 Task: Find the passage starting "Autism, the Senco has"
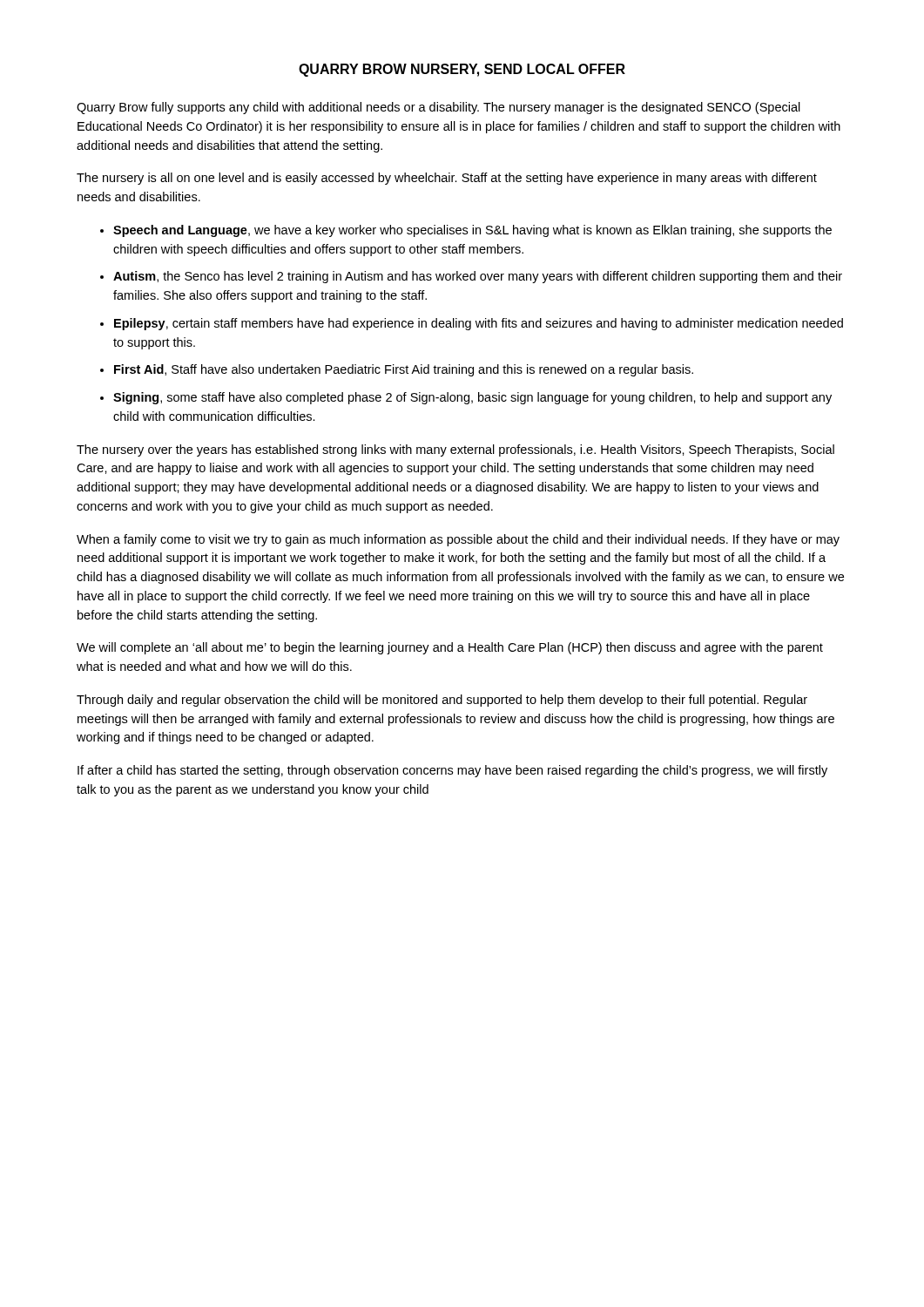coord(478,286)
